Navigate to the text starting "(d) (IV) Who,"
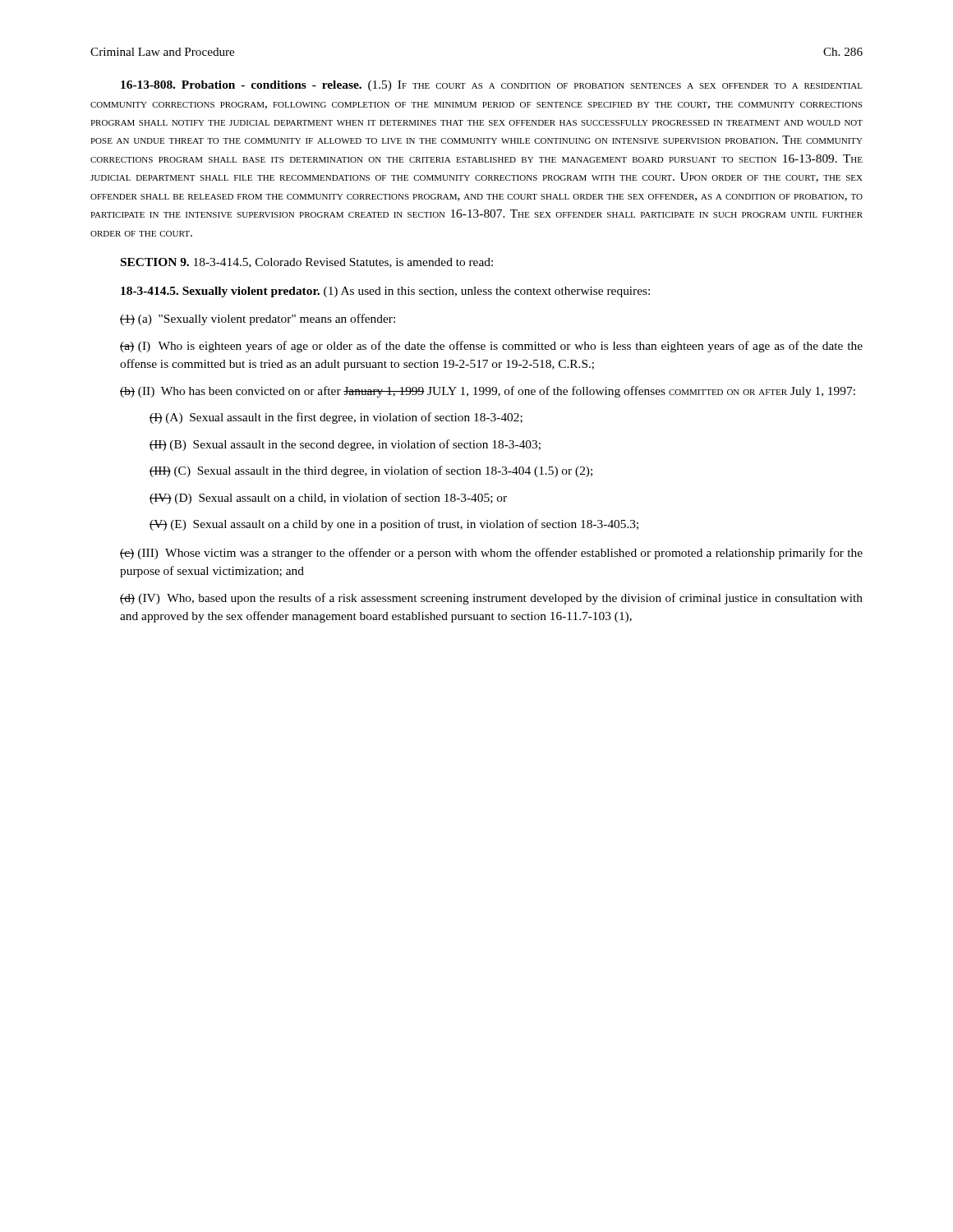Image resolution: width=953 pixels, height=1232 pixels. [491, 606]
